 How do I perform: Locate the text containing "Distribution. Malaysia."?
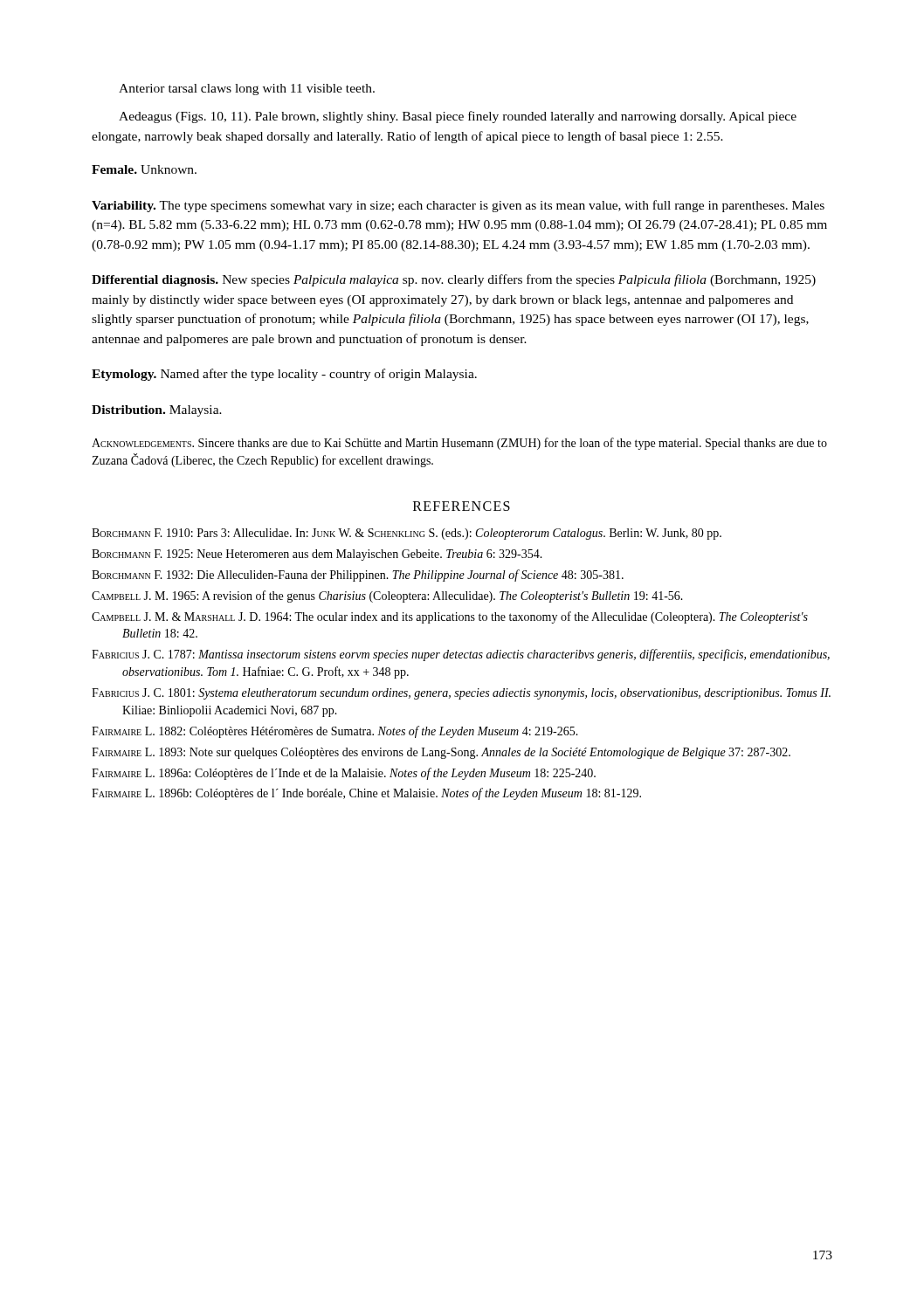[157, 409]
